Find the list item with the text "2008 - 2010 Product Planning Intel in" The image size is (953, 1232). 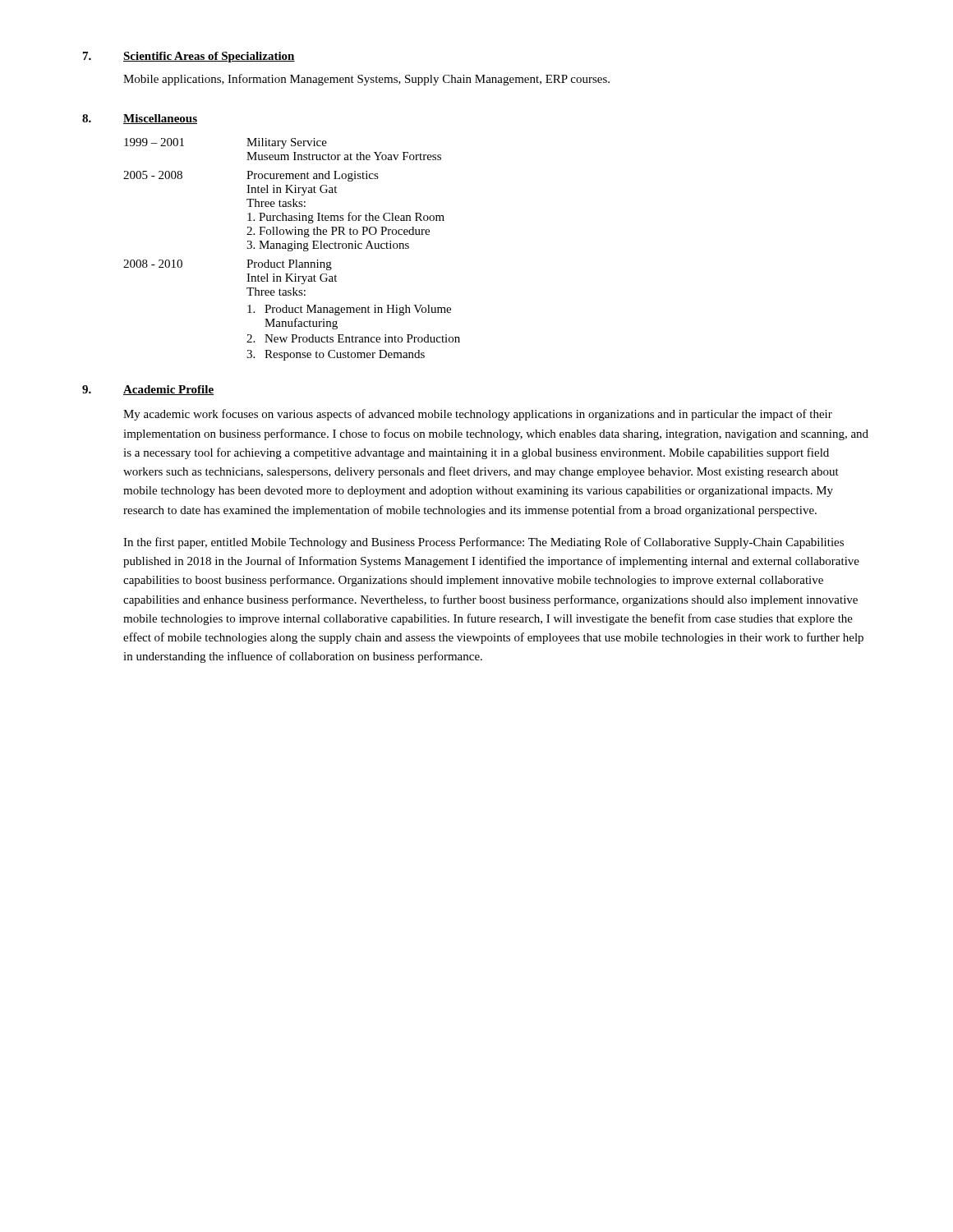292,309
